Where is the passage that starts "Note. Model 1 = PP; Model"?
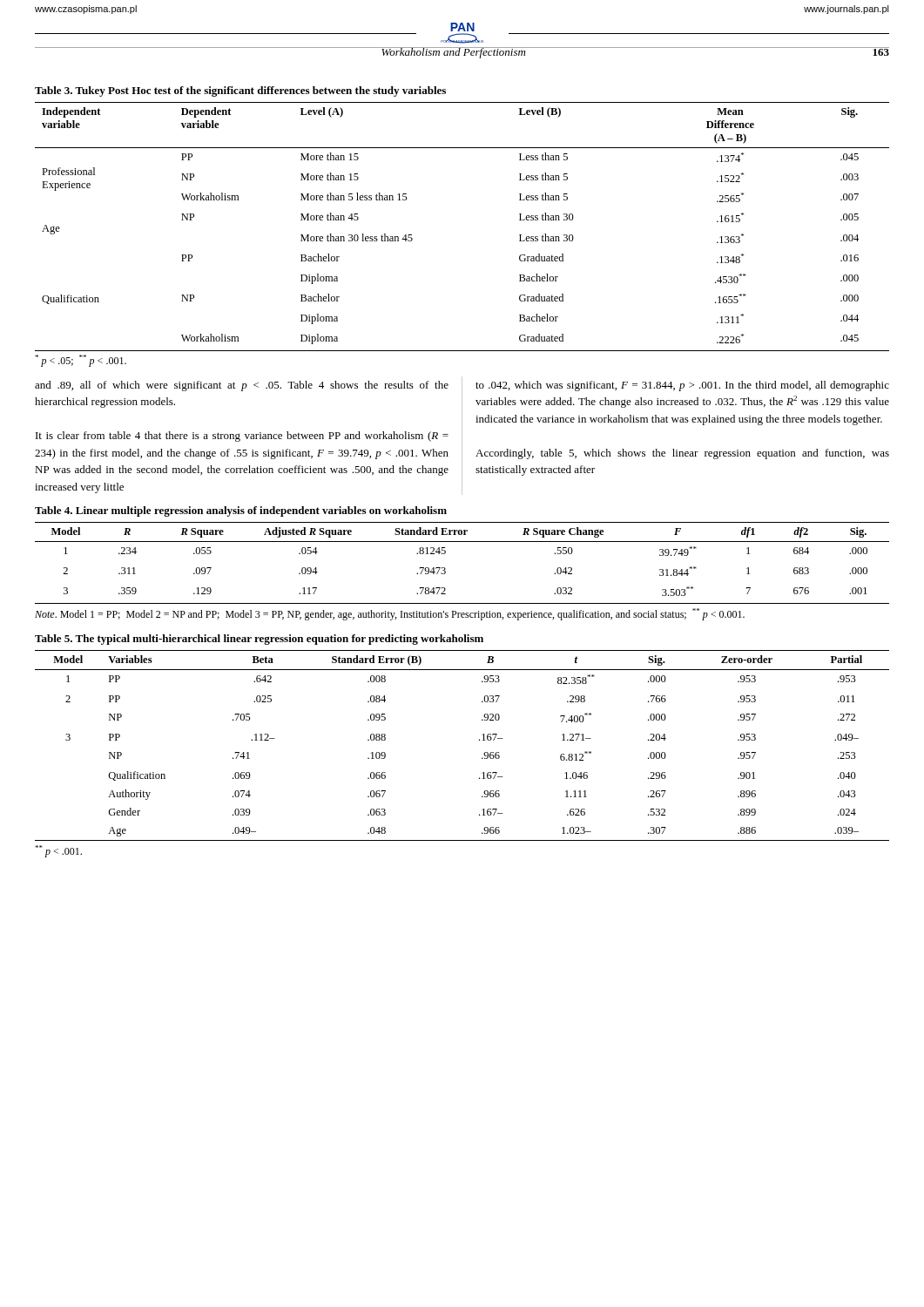Screen dimensions: 1307x924 [x=390, y=613]
